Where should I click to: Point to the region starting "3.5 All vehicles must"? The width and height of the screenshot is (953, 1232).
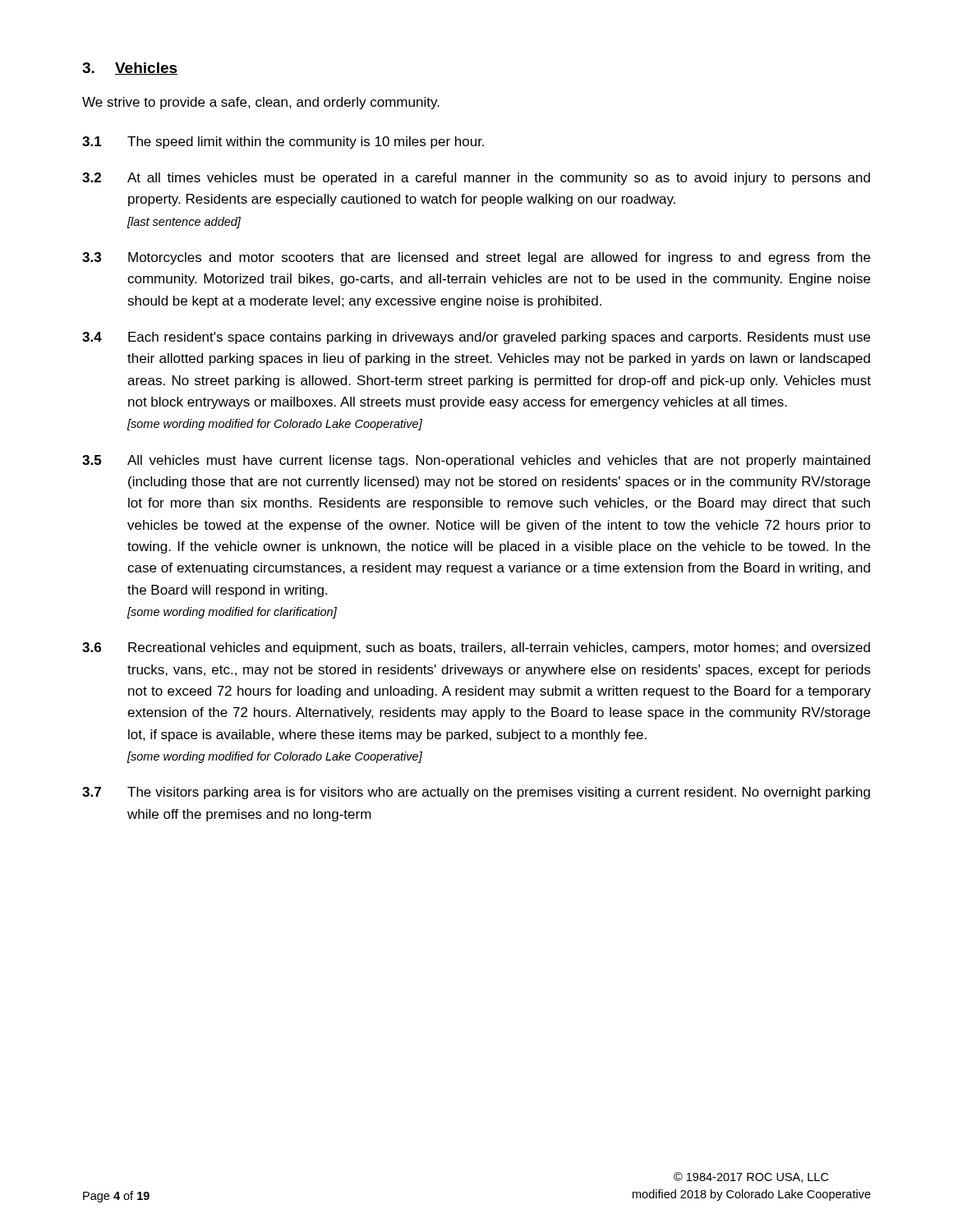coord(476,536)
